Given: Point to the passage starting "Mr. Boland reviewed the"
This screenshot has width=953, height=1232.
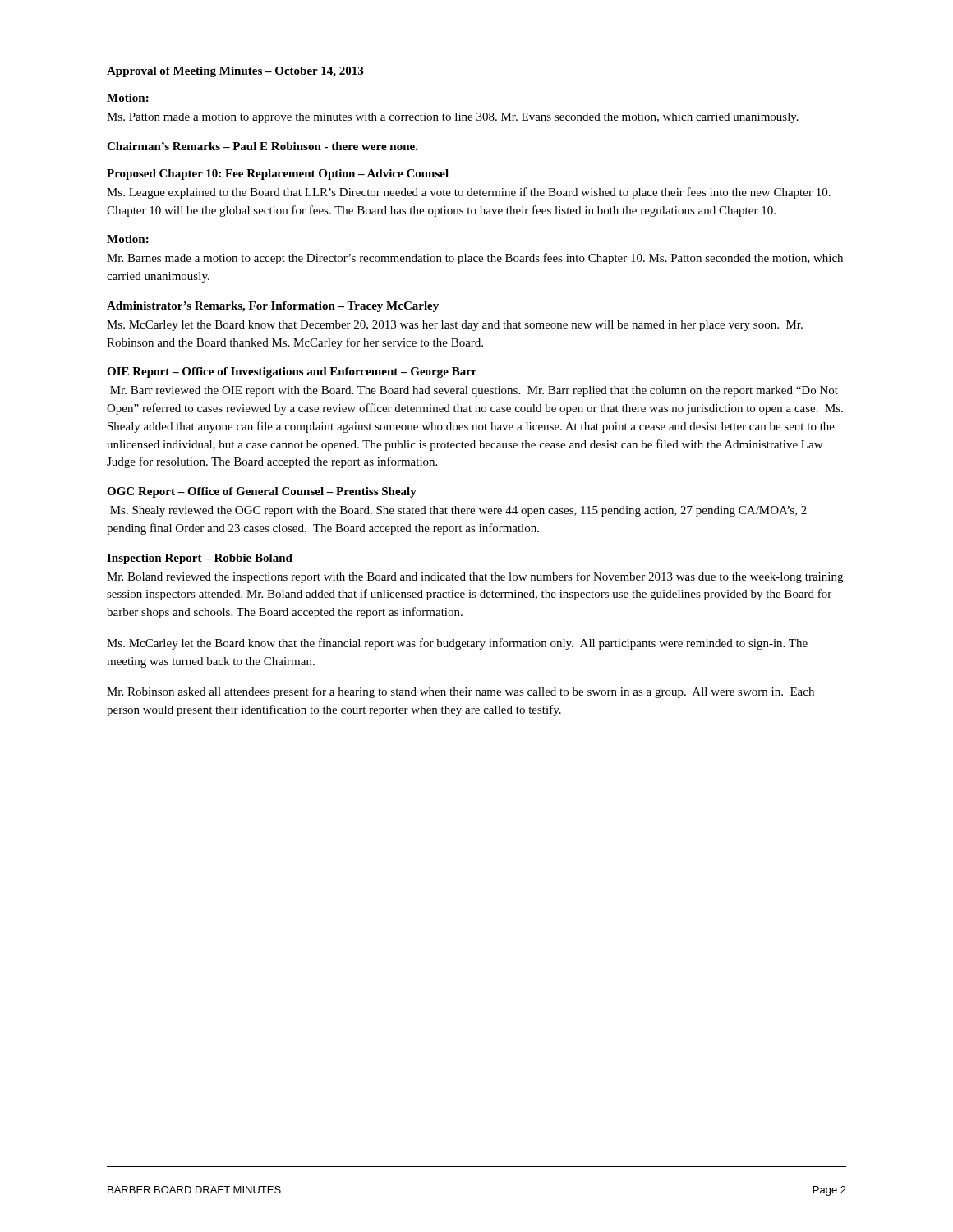Looking at the screenshot, I should point(475,594).
